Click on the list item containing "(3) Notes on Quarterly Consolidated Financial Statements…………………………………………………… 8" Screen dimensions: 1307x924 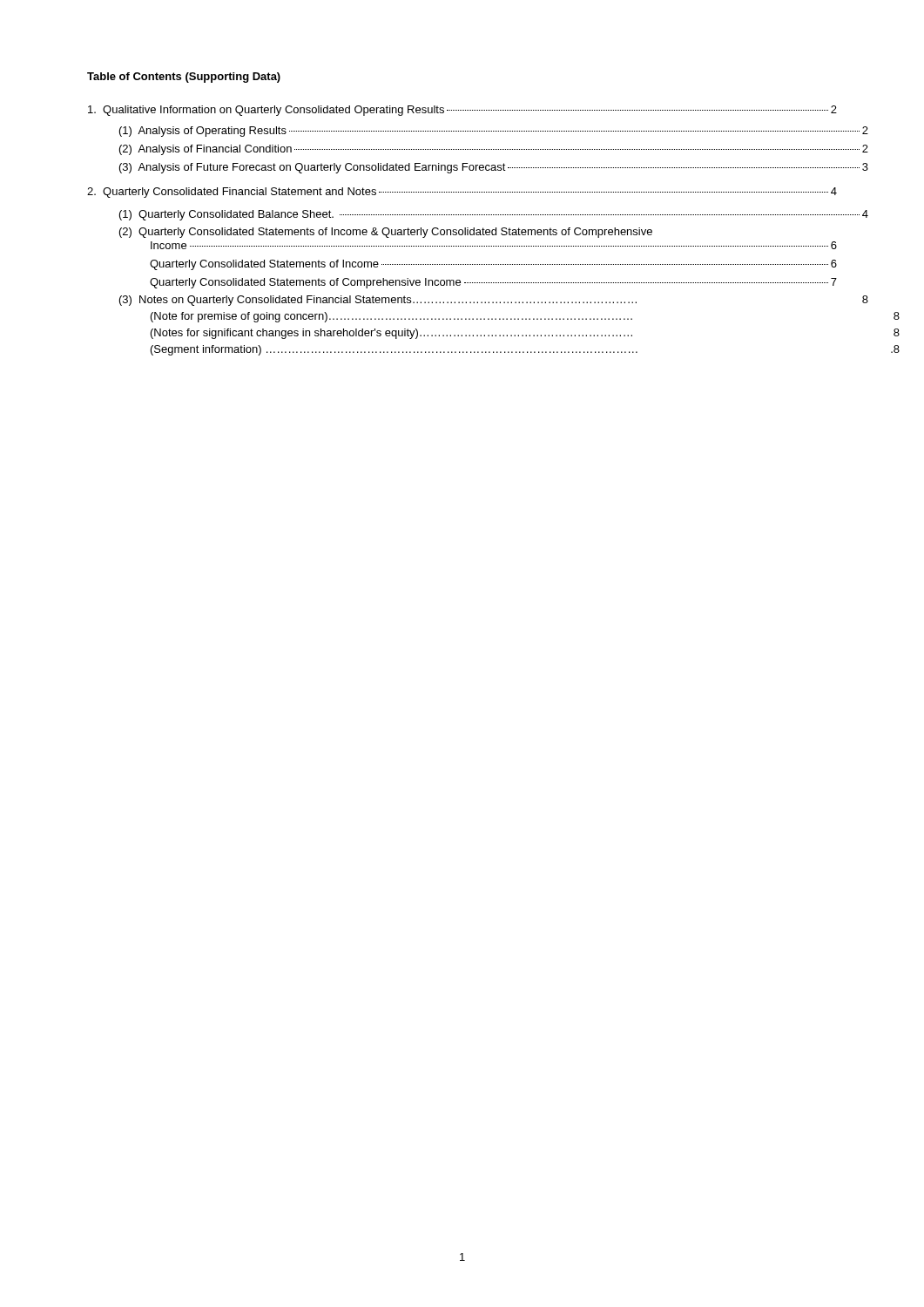(x=493, y=299)
